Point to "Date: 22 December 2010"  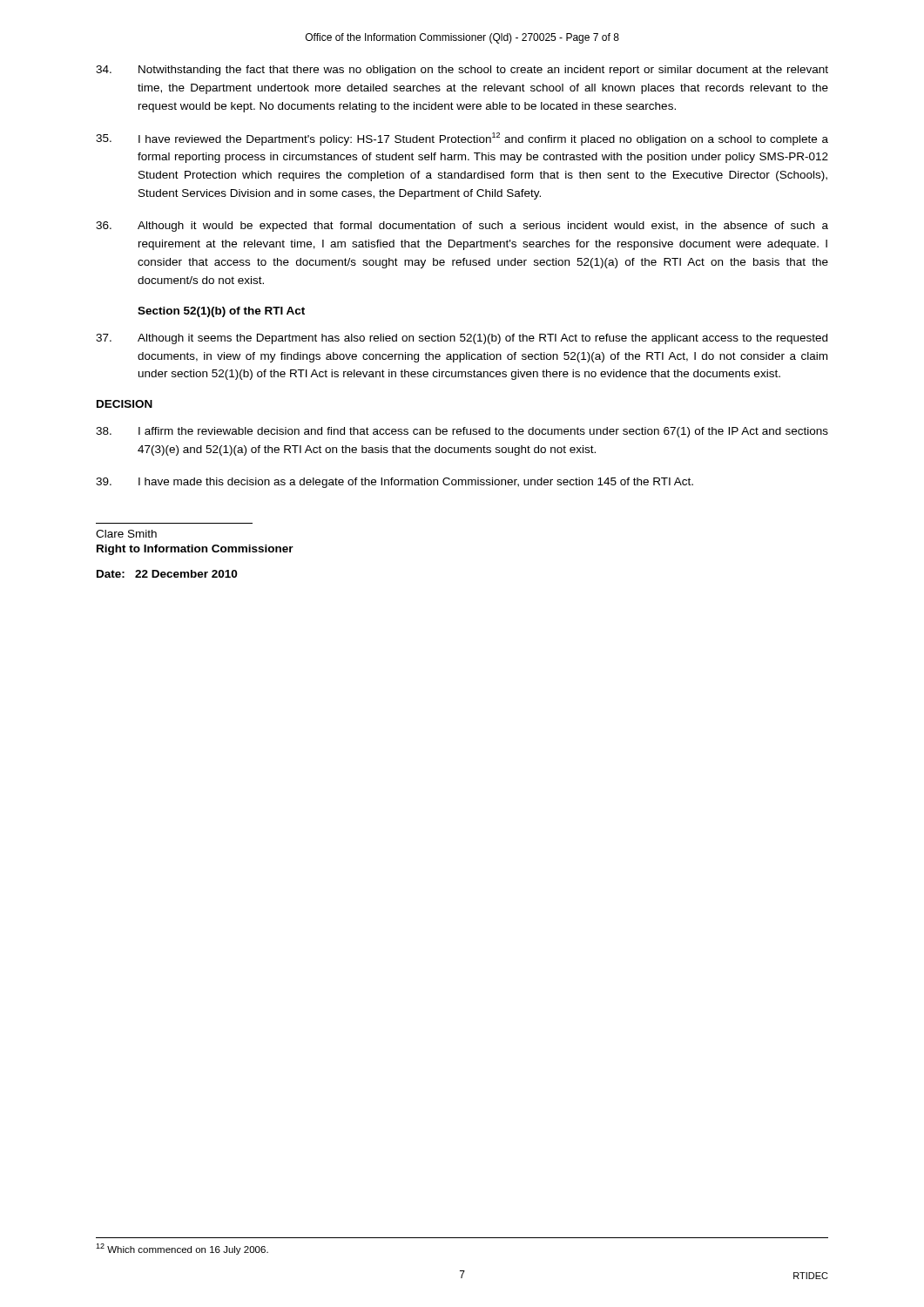[167, 574]
